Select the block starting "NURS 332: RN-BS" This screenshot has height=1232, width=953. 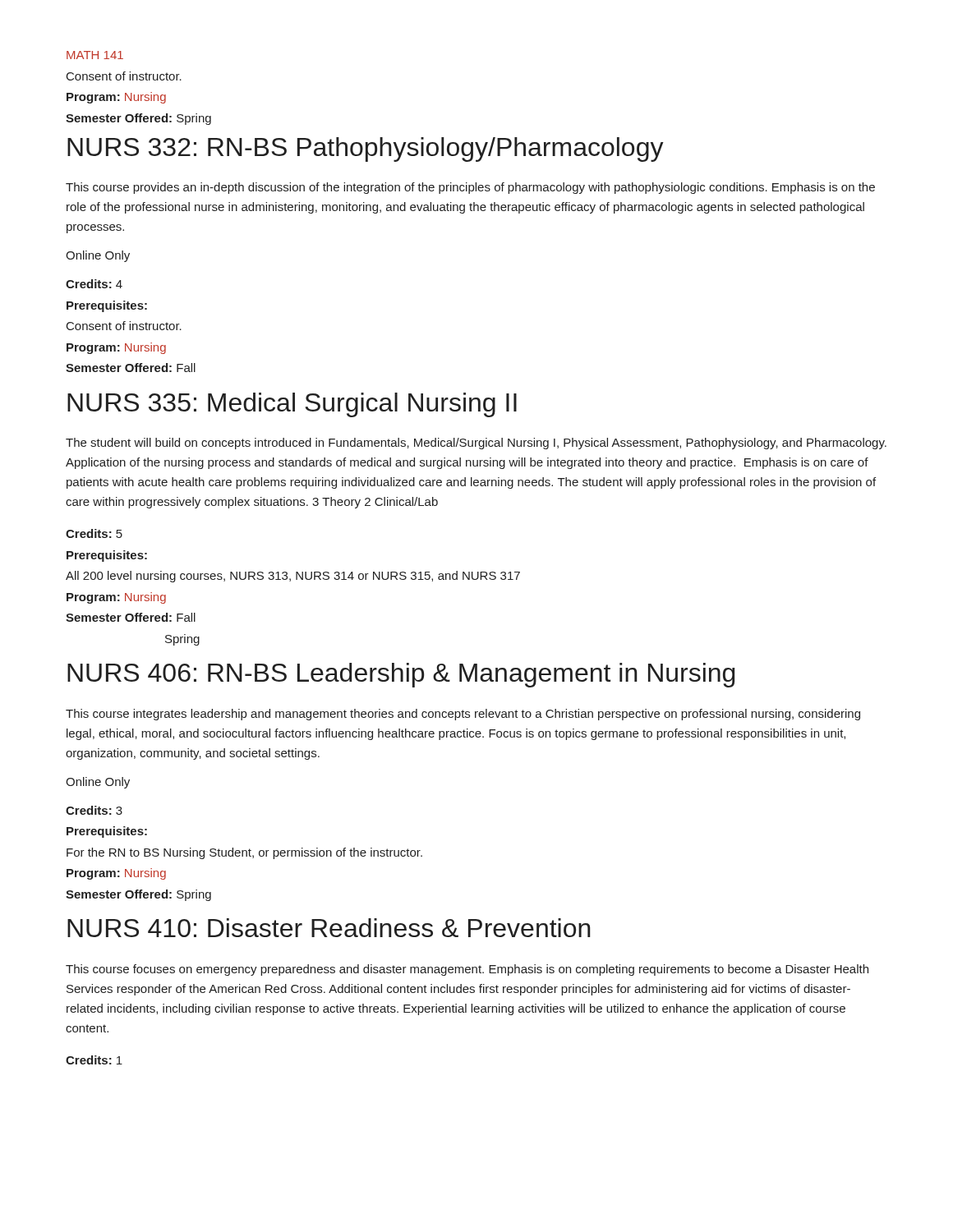pos(476,147)
